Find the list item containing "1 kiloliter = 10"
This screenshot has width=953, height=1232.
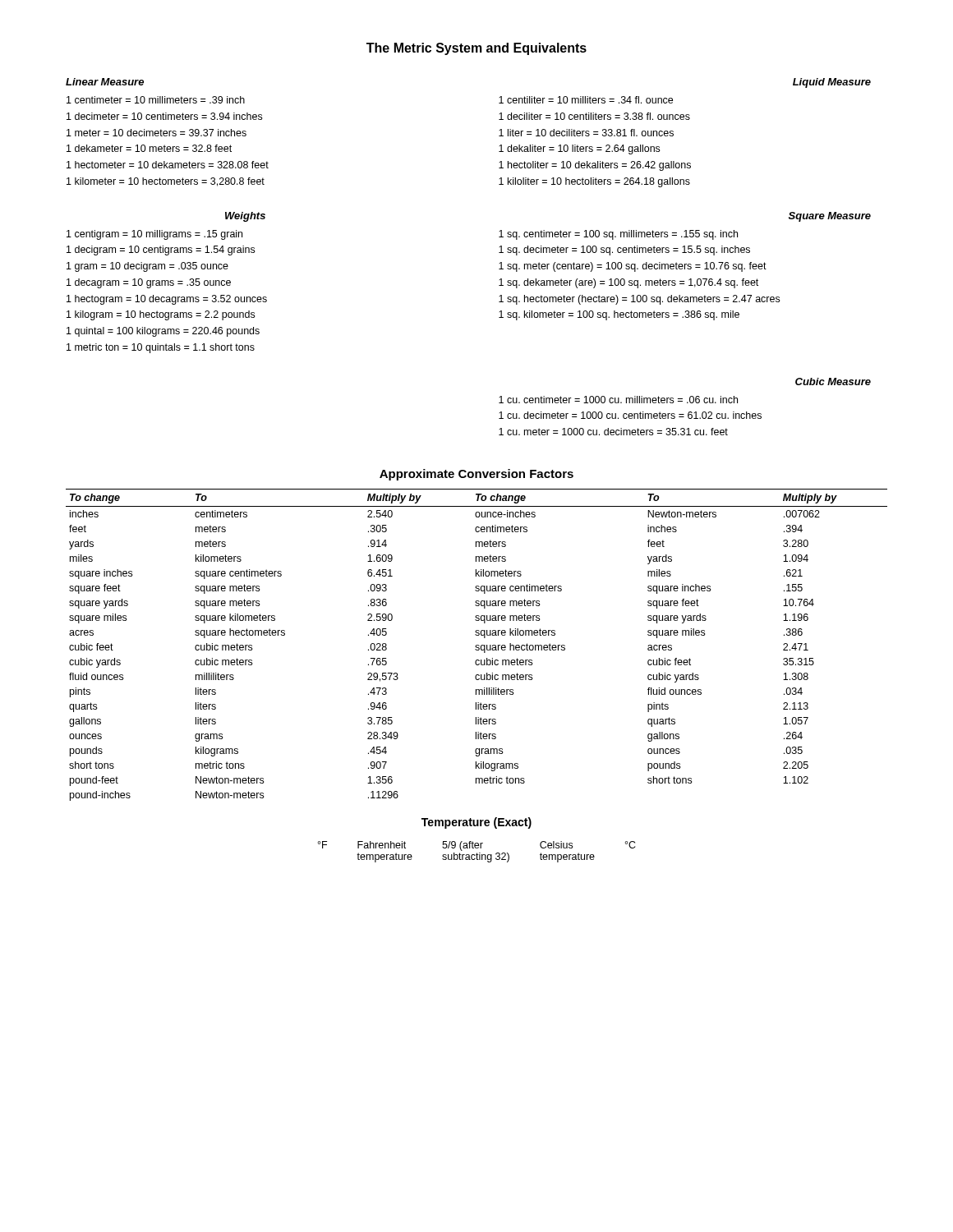pyautogui.click(x=594, y=181)
